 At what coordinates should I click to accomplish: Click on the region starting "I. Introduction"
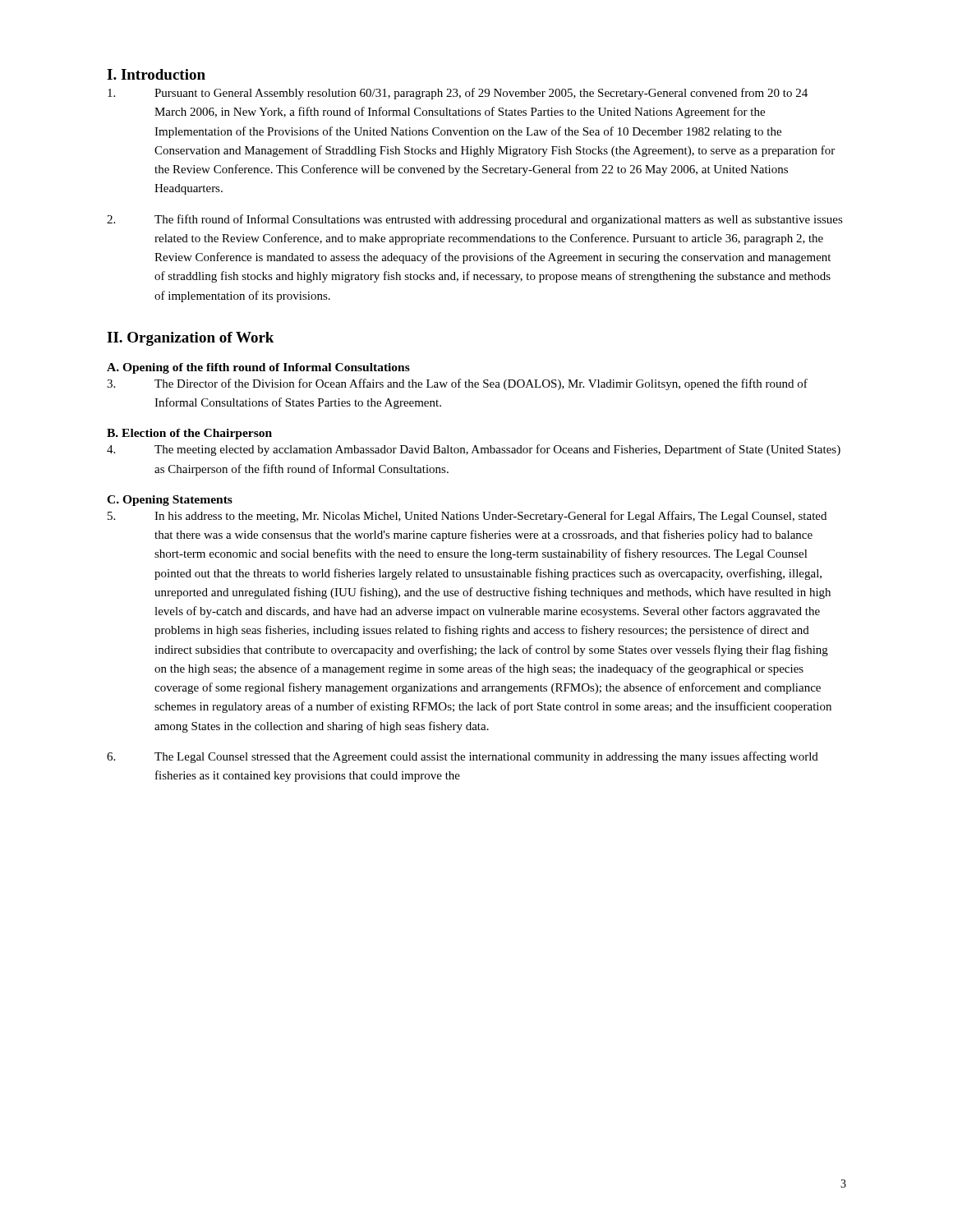coord(156,74)
